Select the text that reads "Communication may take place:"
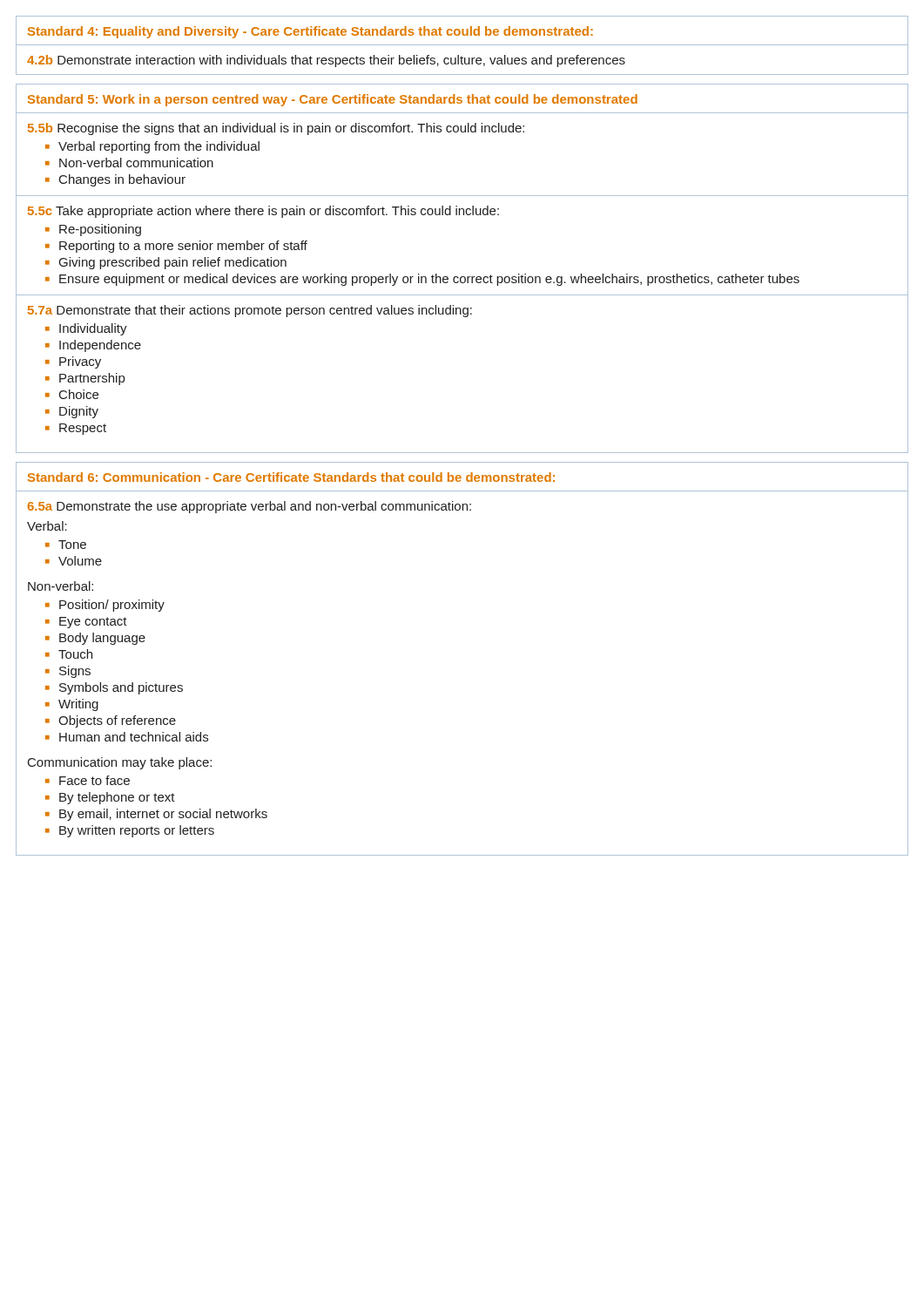The height and width of the screenshot is (1307, 924). pos(120,762)
